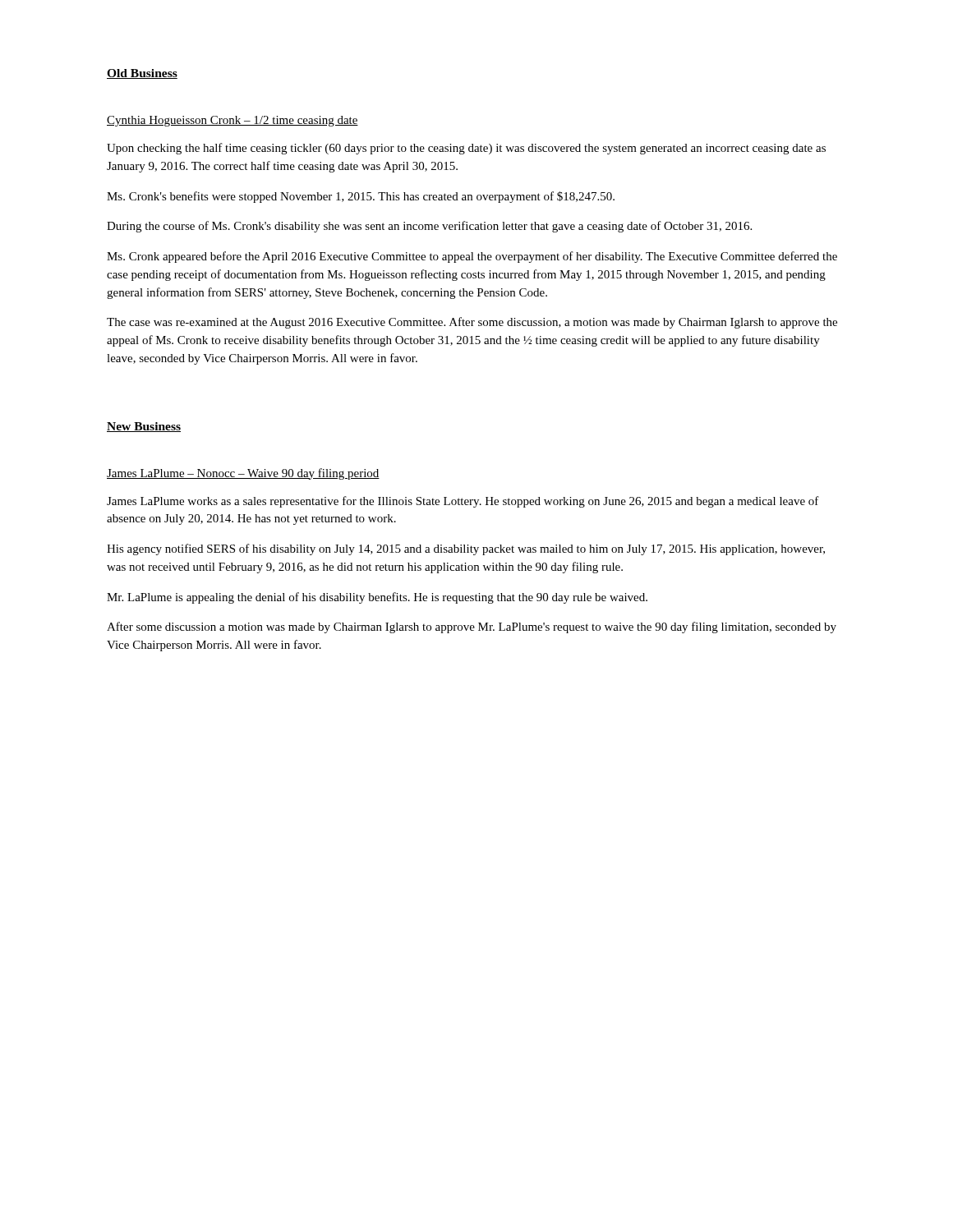Click on the region starting "His agency notified SERS of"

click(476, 558)
